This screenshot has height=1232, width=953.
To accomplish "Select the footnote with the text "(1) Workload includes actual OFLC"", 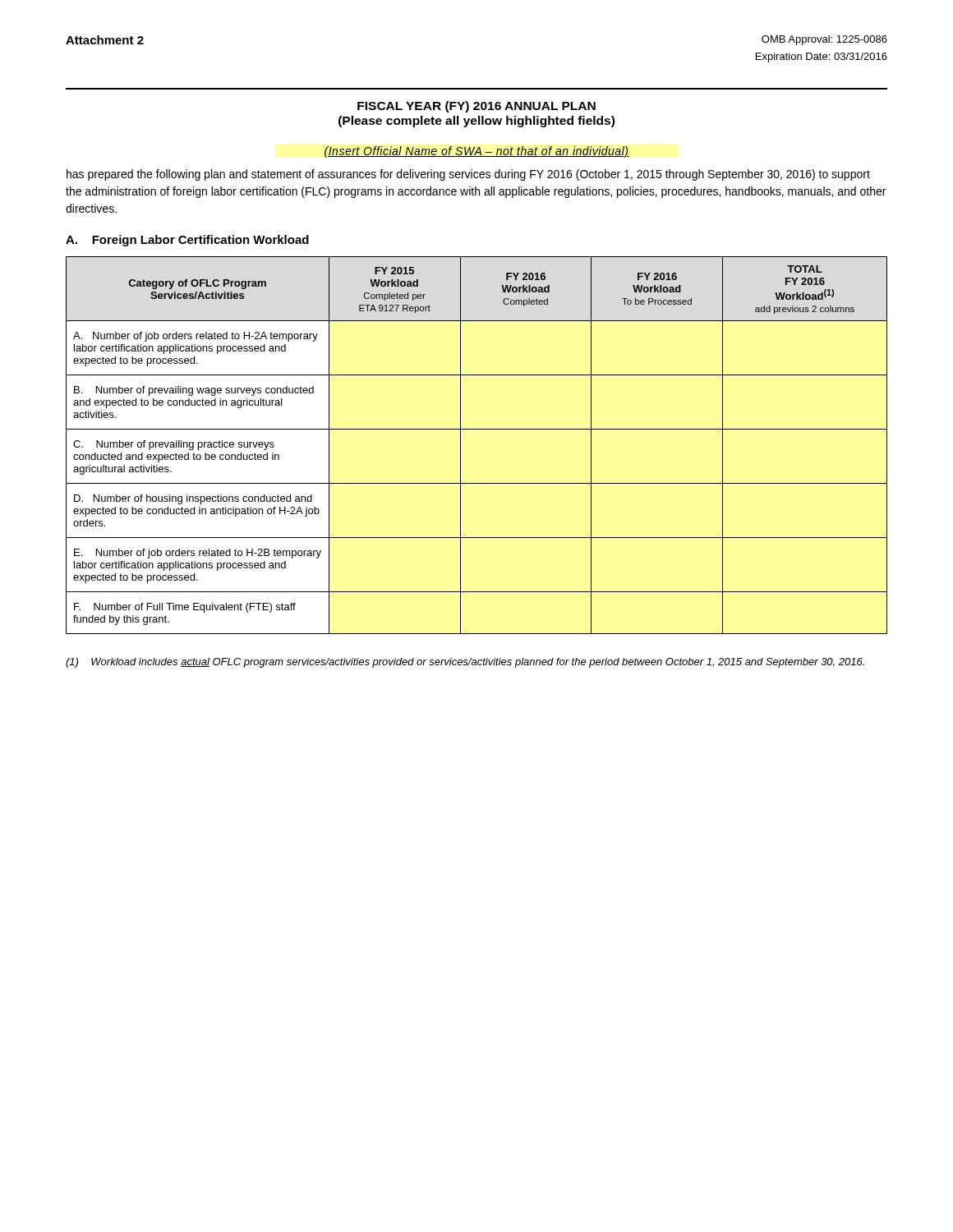I will click(x=476, y=662).
